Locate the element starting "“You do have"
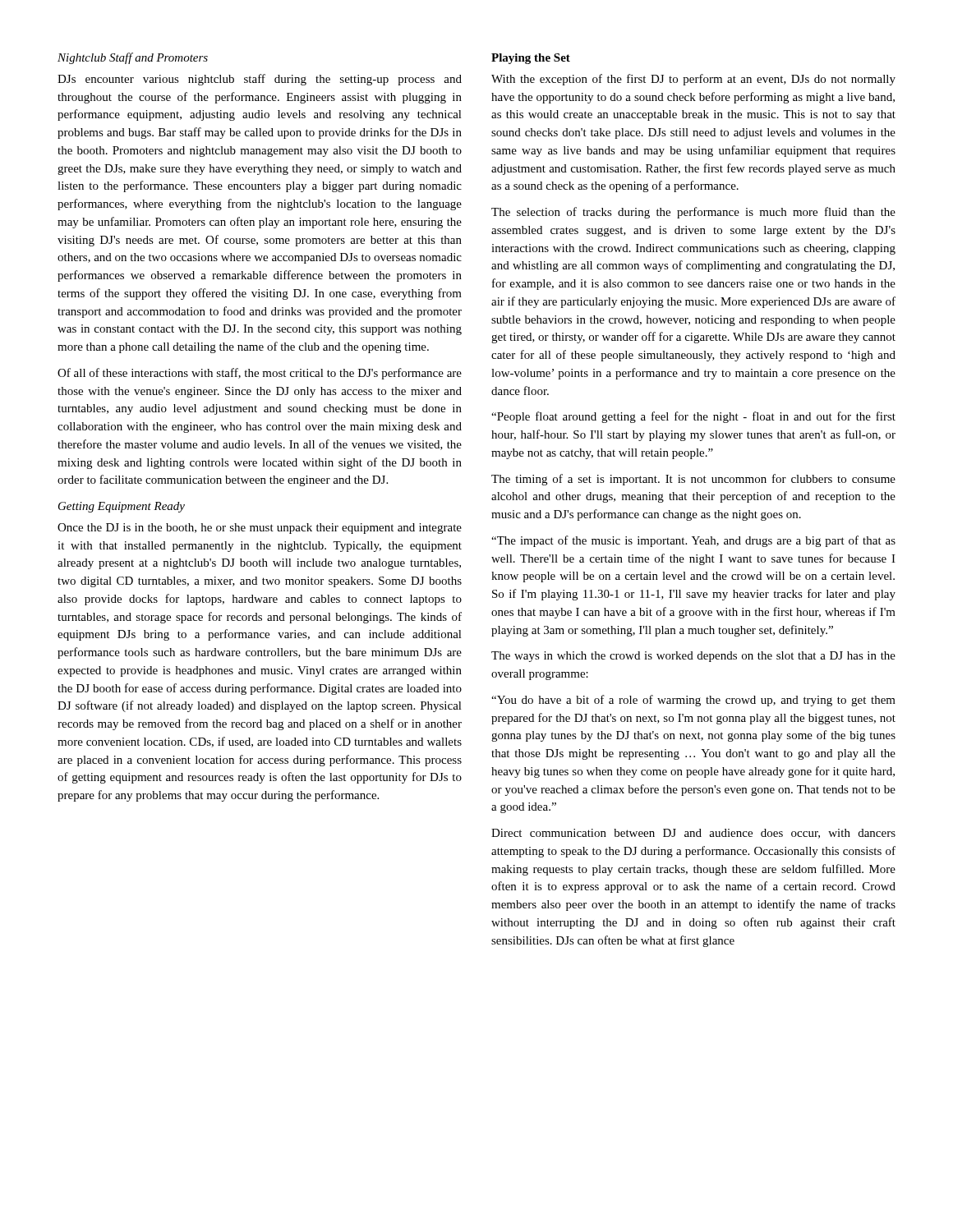 [x=693, y=754]
